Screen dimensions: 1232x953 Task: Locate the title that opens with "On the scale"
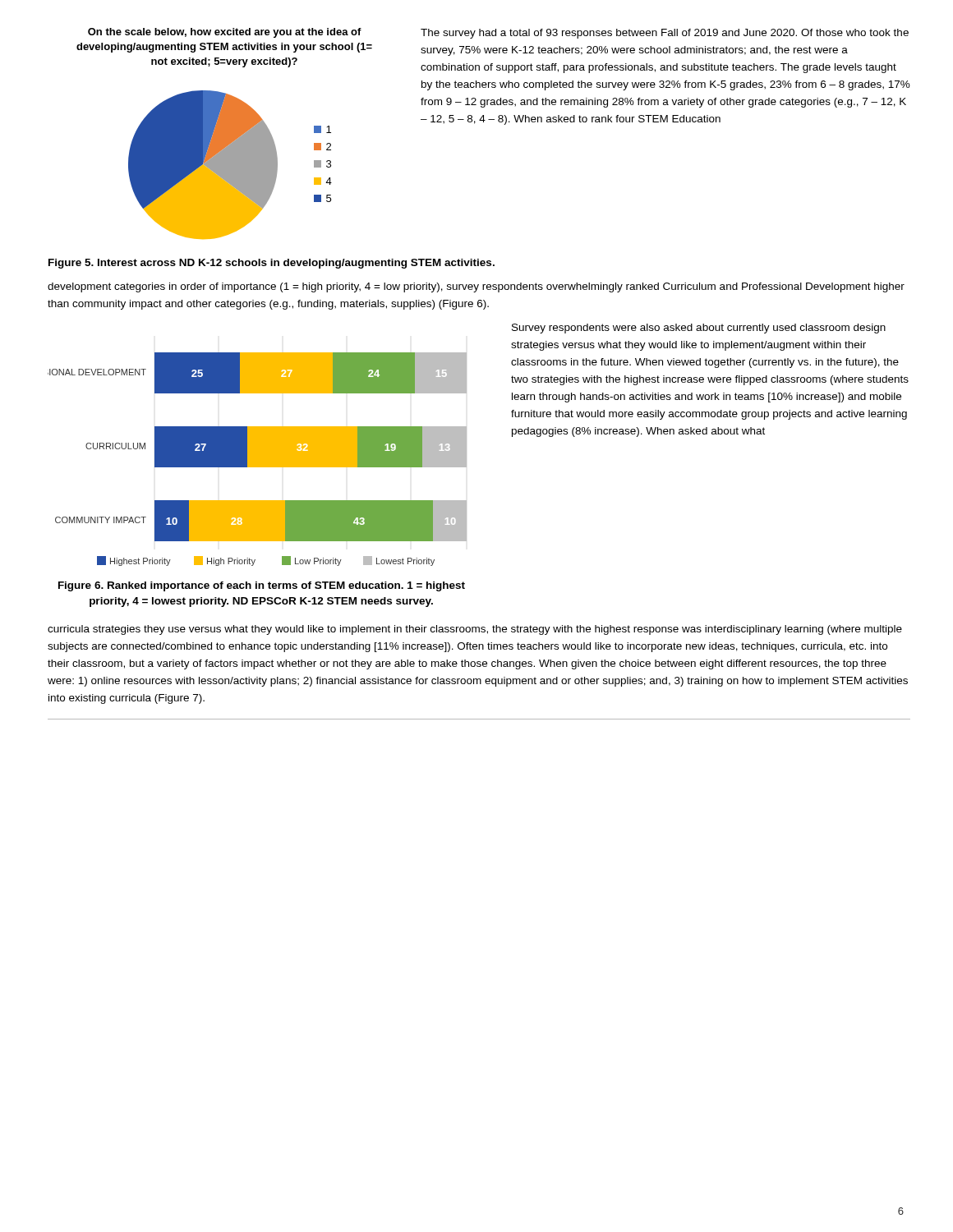pyautogui.click(x=224, y=47)
